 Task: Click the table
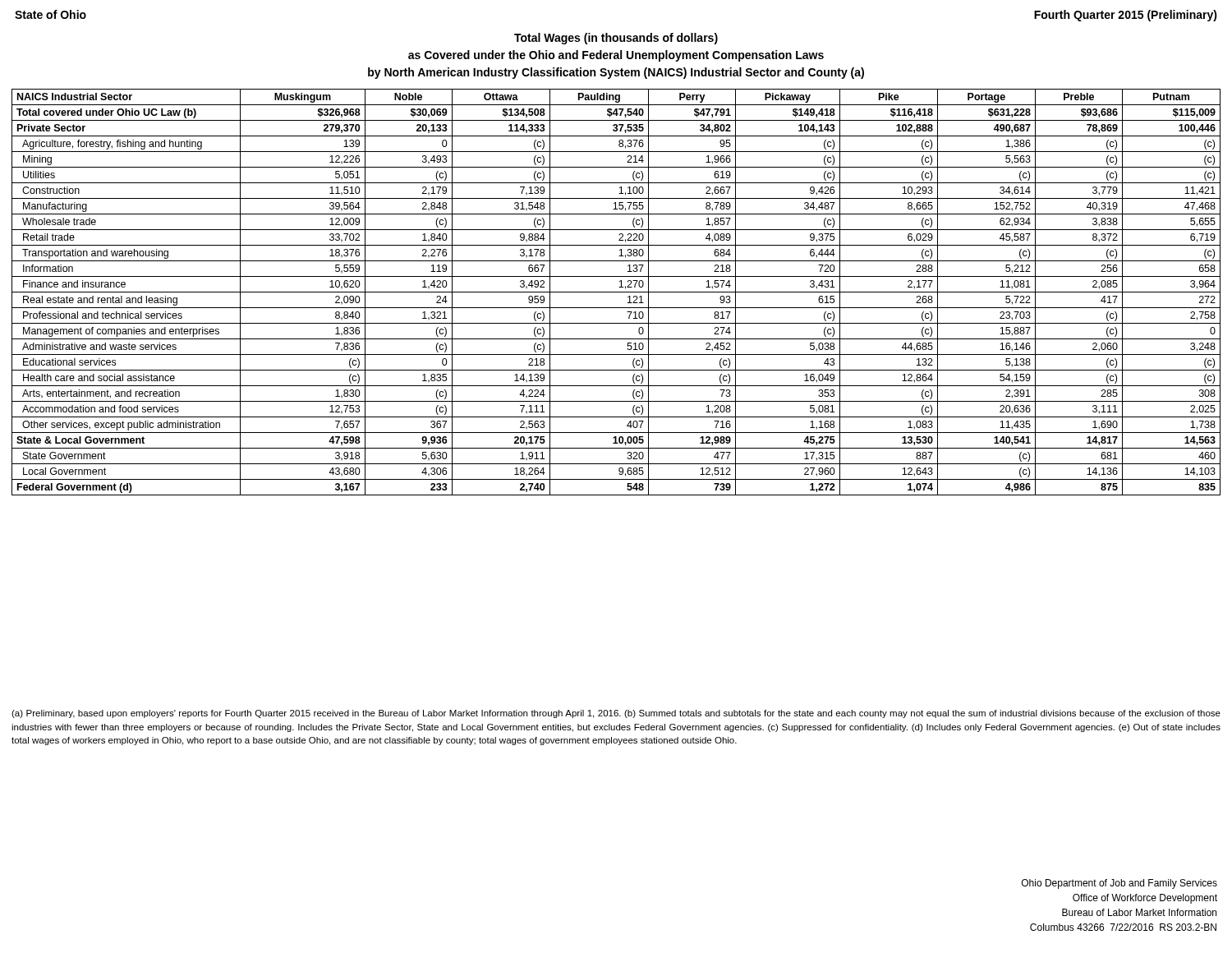coord(616,292)
